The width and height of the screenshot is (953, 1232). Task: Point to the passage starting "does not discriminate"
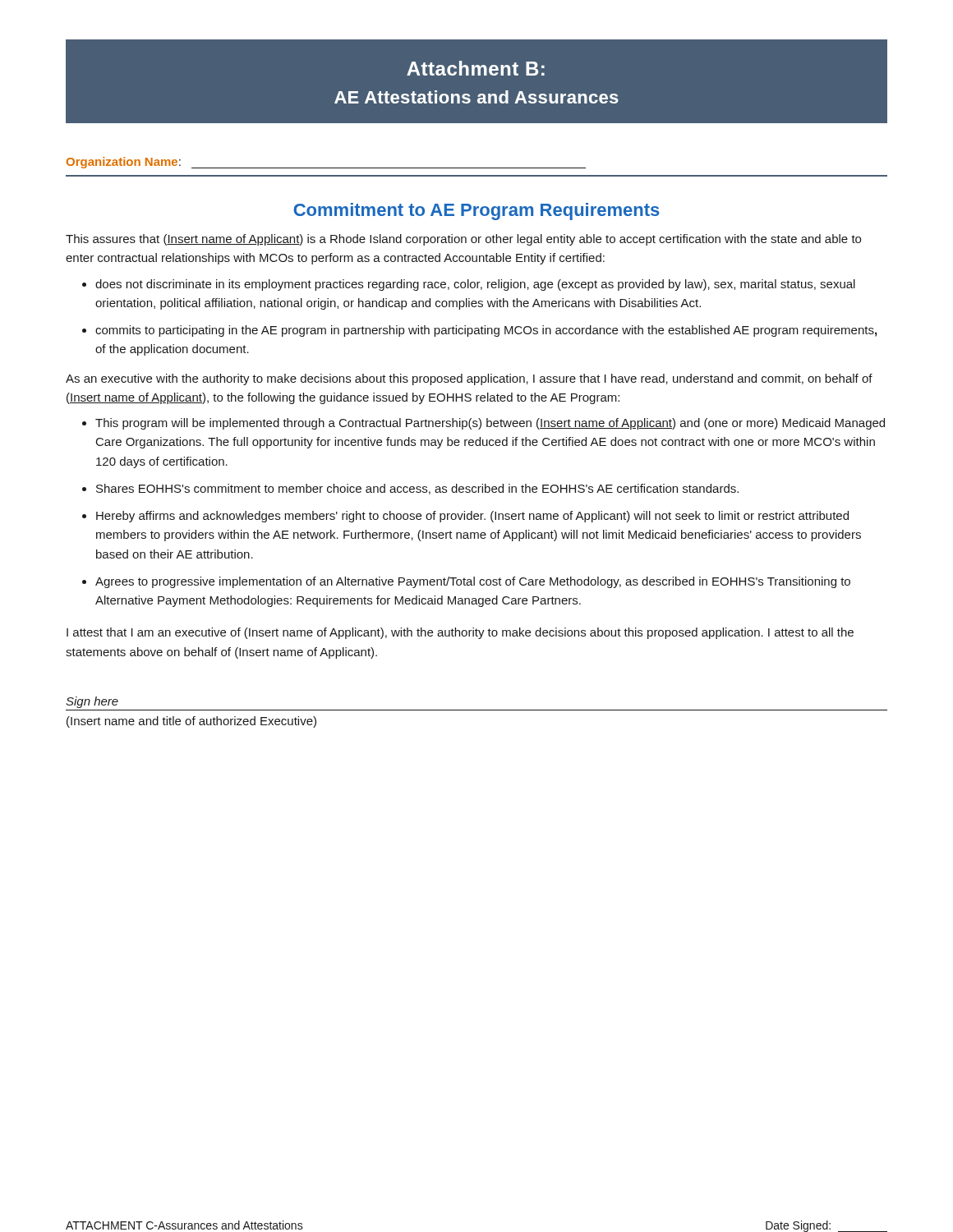[475, 293]
